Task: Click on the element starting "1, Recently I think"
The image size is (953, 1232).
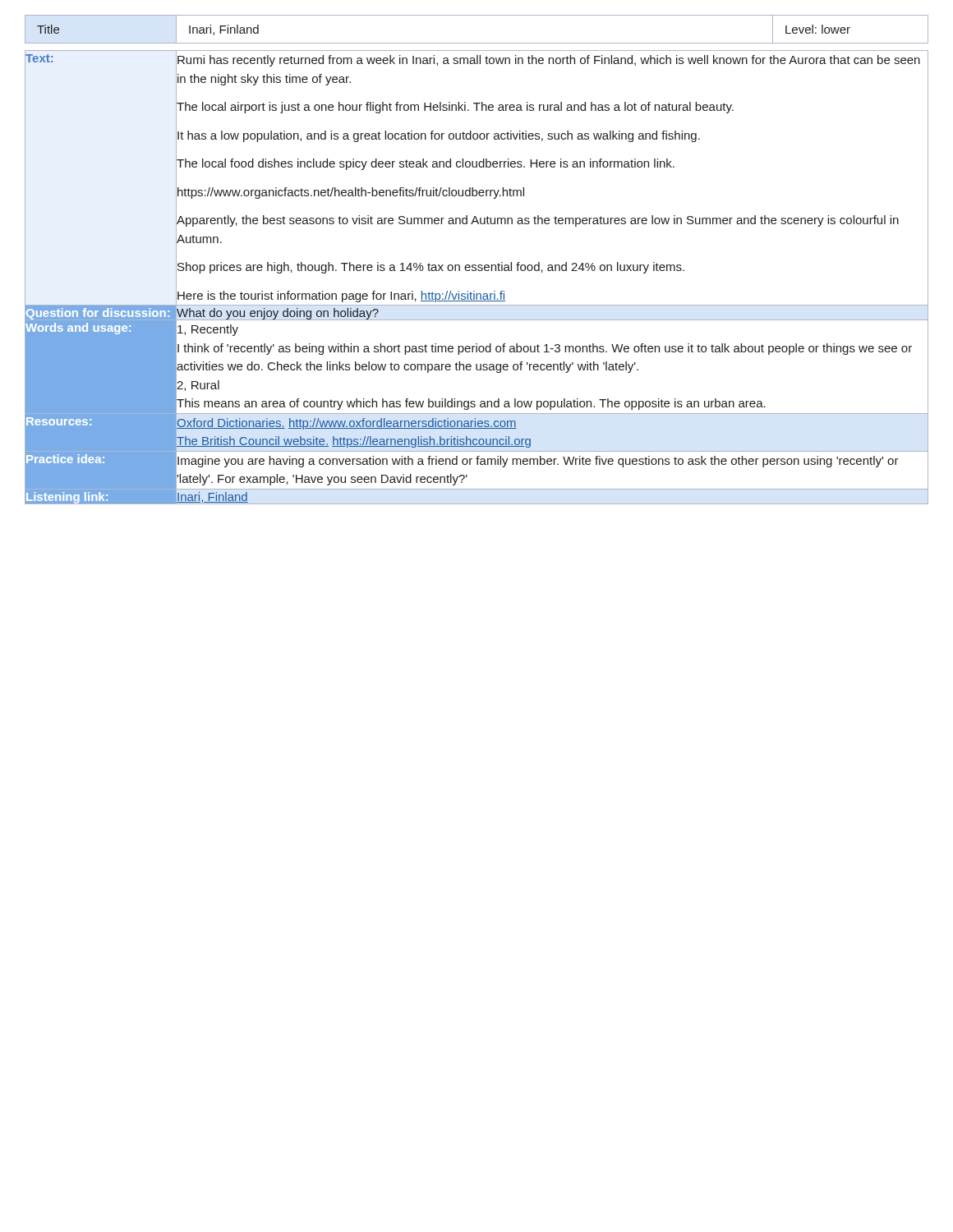Action: pos(552,367)
